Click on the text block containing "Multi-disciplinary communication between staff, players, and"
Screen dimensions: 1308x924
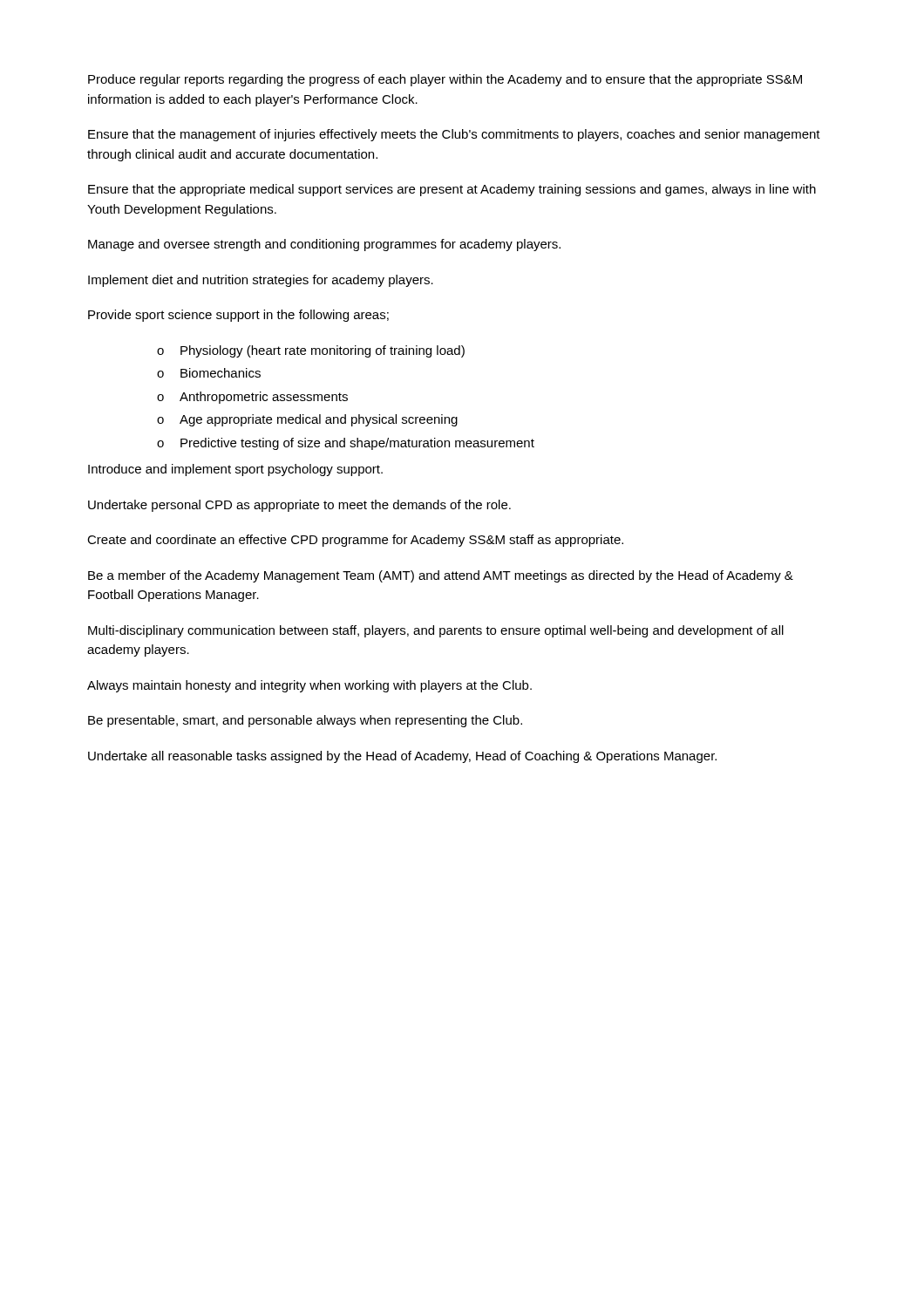click(x=436, y=639)
